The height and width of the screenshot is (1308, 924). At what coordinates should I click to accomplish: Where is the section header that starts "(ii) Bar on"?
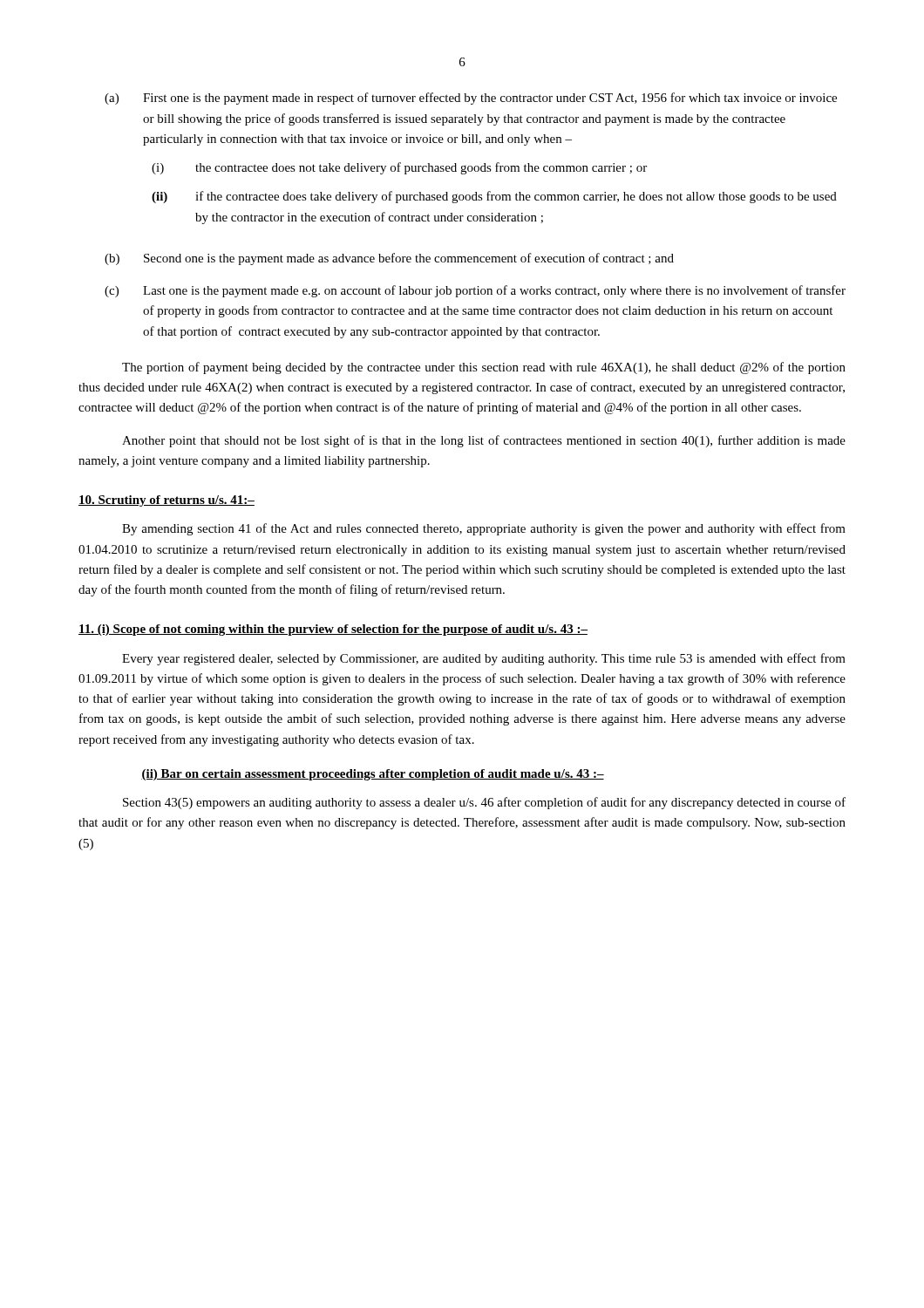(x=363, y=773)
